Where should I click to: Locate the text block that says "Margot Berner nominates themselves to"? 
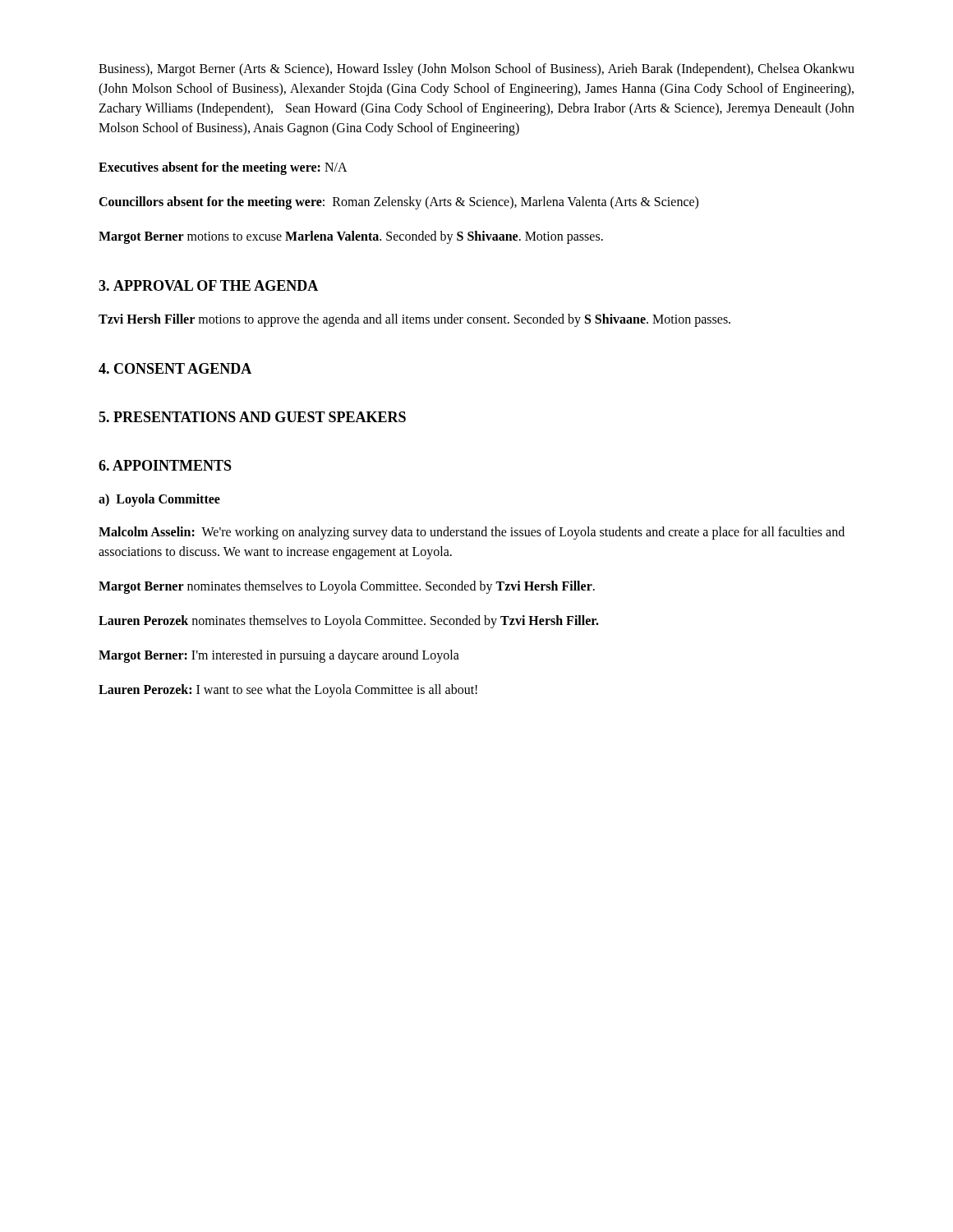(x=476, y=586)
